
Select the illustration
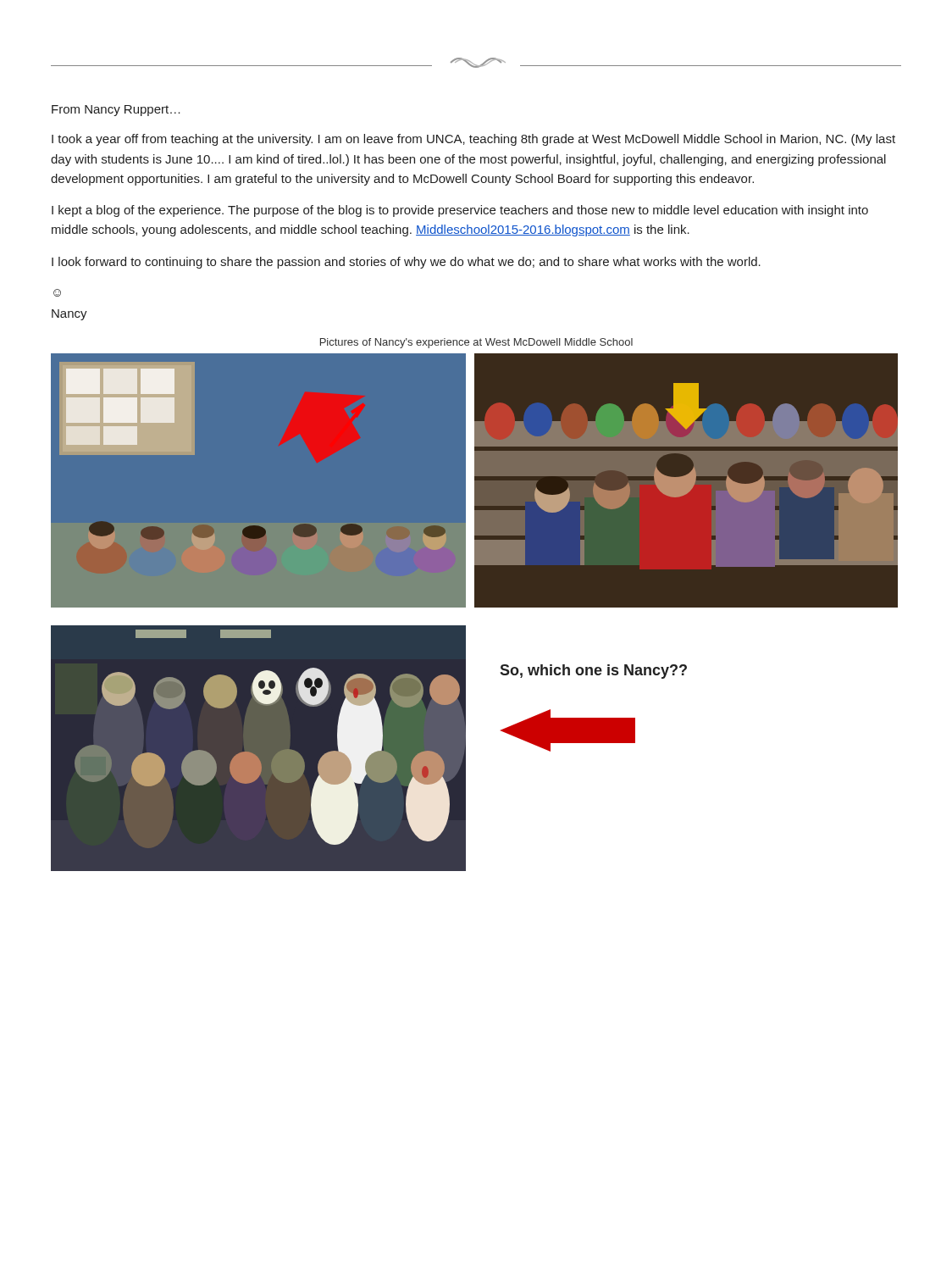[x=594, y=731]
